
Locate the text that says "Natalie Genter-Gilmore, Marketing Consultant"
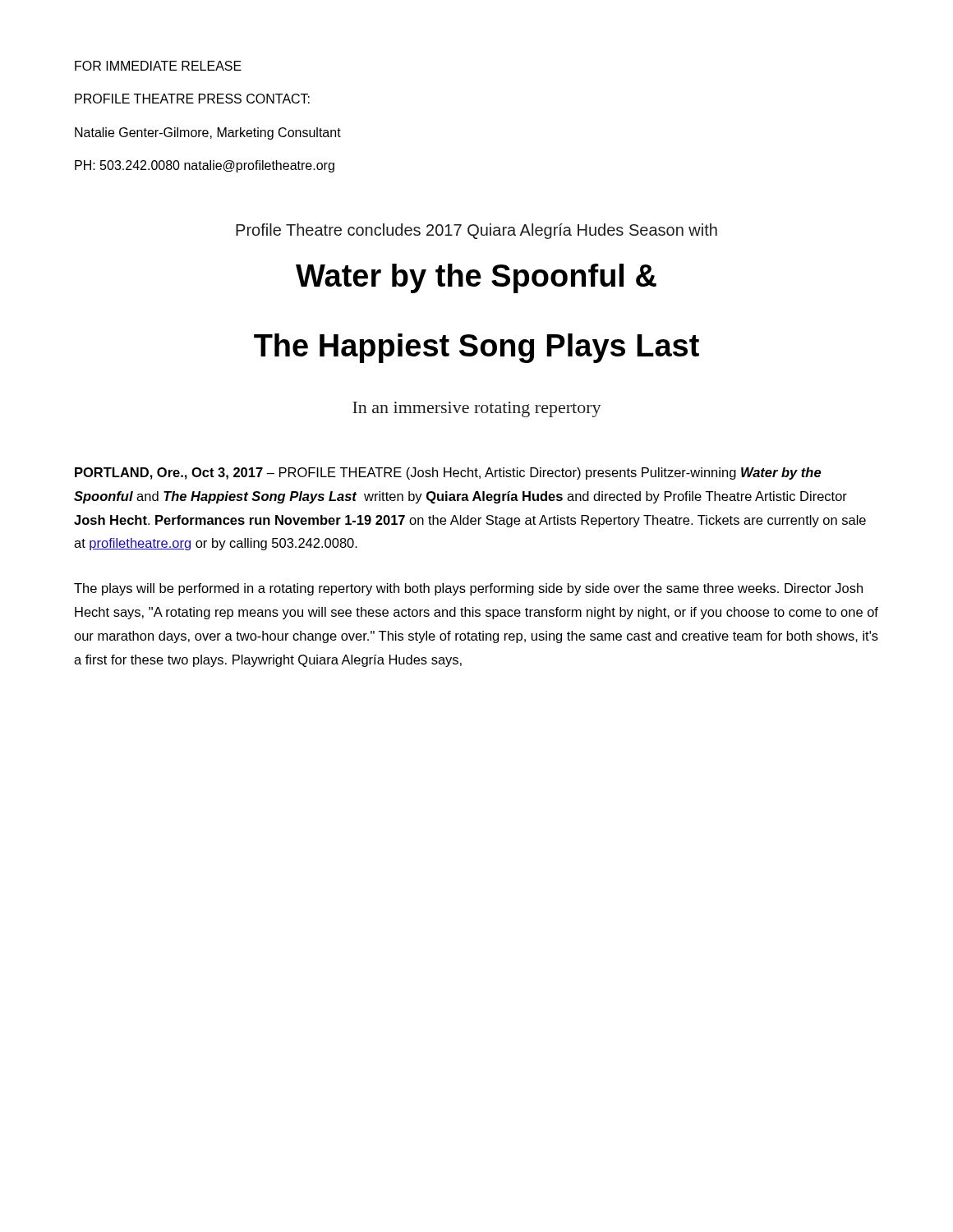(x=207, y=133)
